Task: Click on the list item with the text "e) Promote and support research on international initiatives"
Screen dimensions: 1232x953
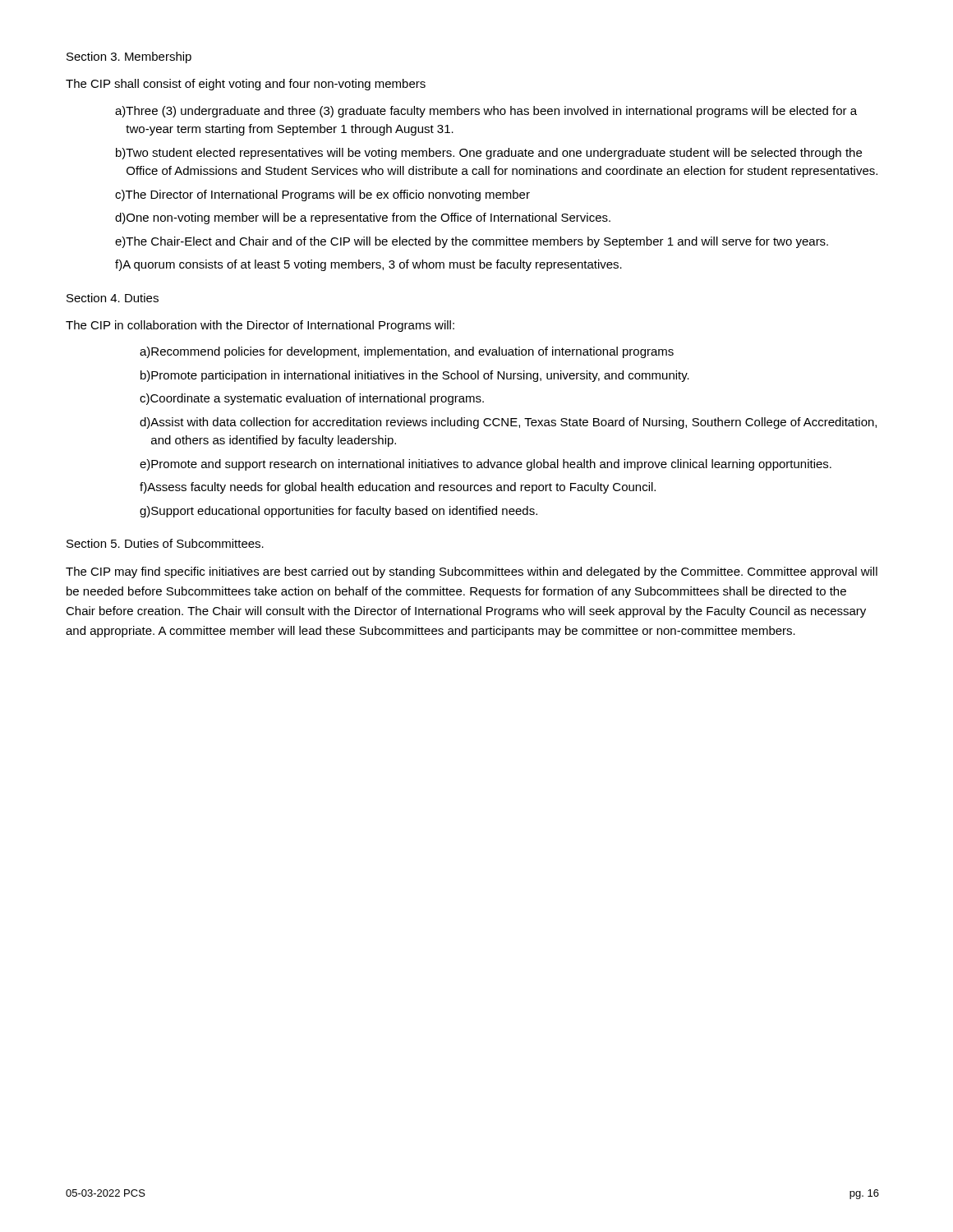Action: 472,464
